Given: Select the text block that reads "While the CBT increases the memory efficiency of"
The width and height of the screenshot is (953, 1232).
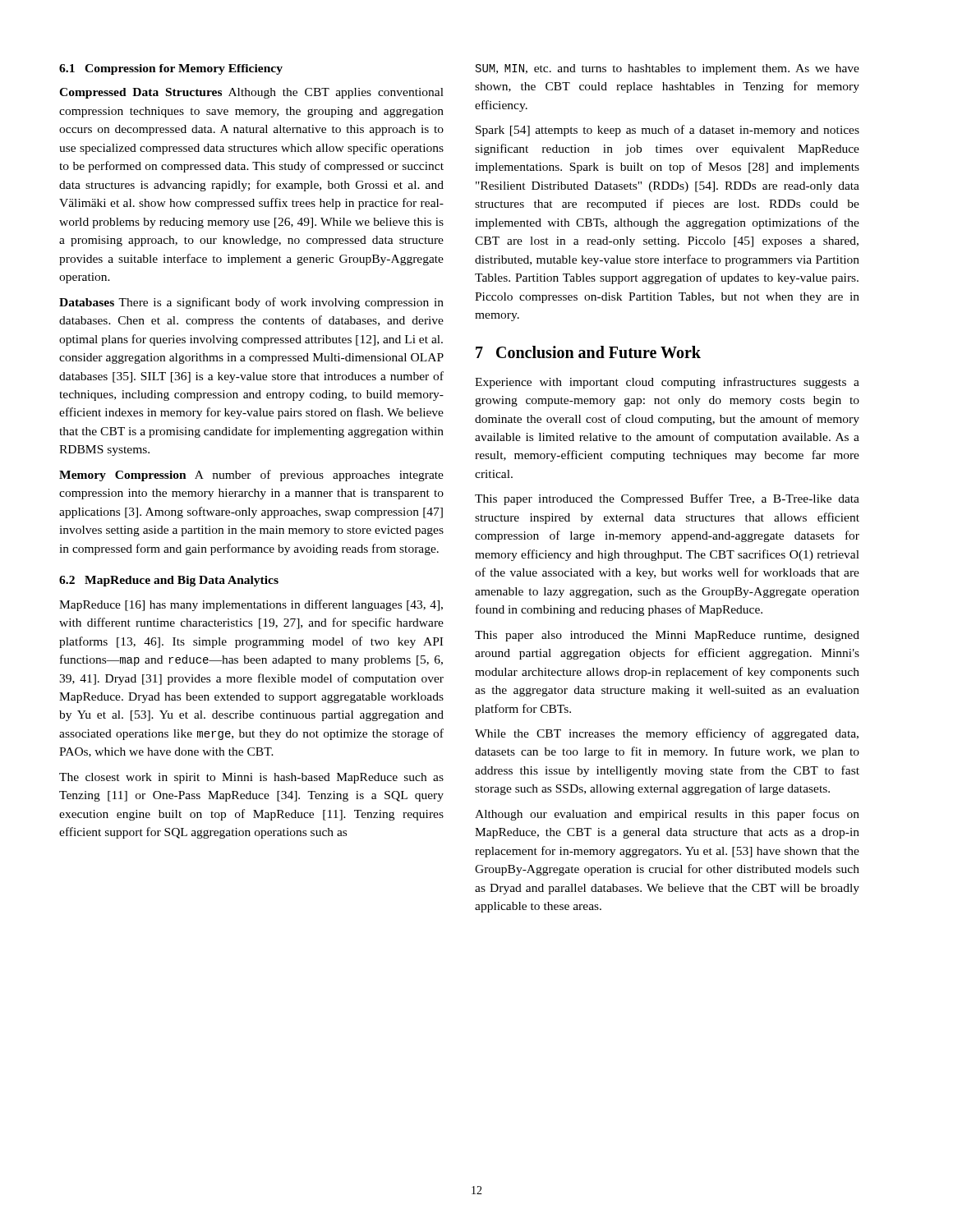Looking at the screenshot, I should [x=667, y=761].
